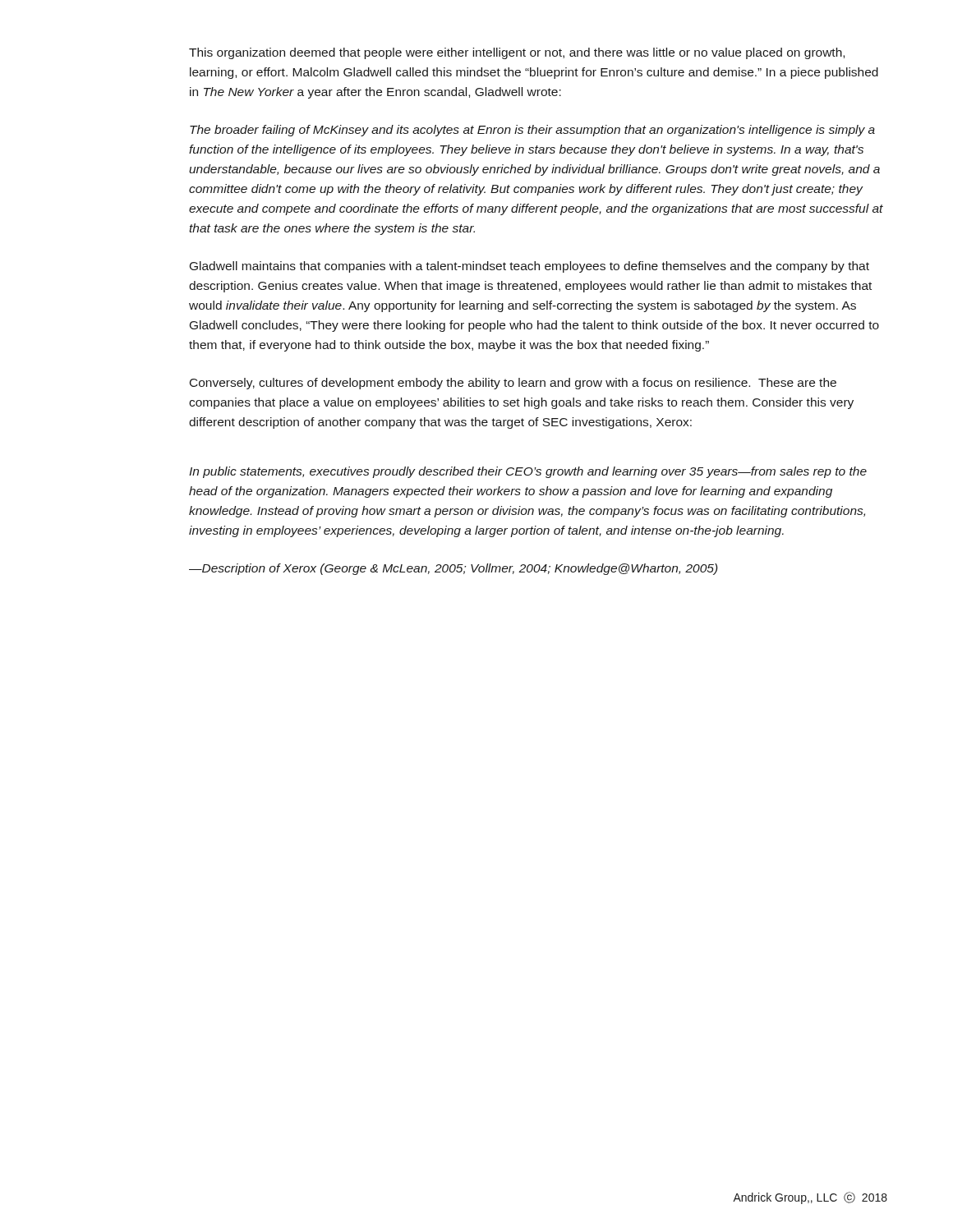Select the text block containing "Gladwell maintains that companies with a talent-mindset"
The image size is (953, 1232).
point(534,305)
